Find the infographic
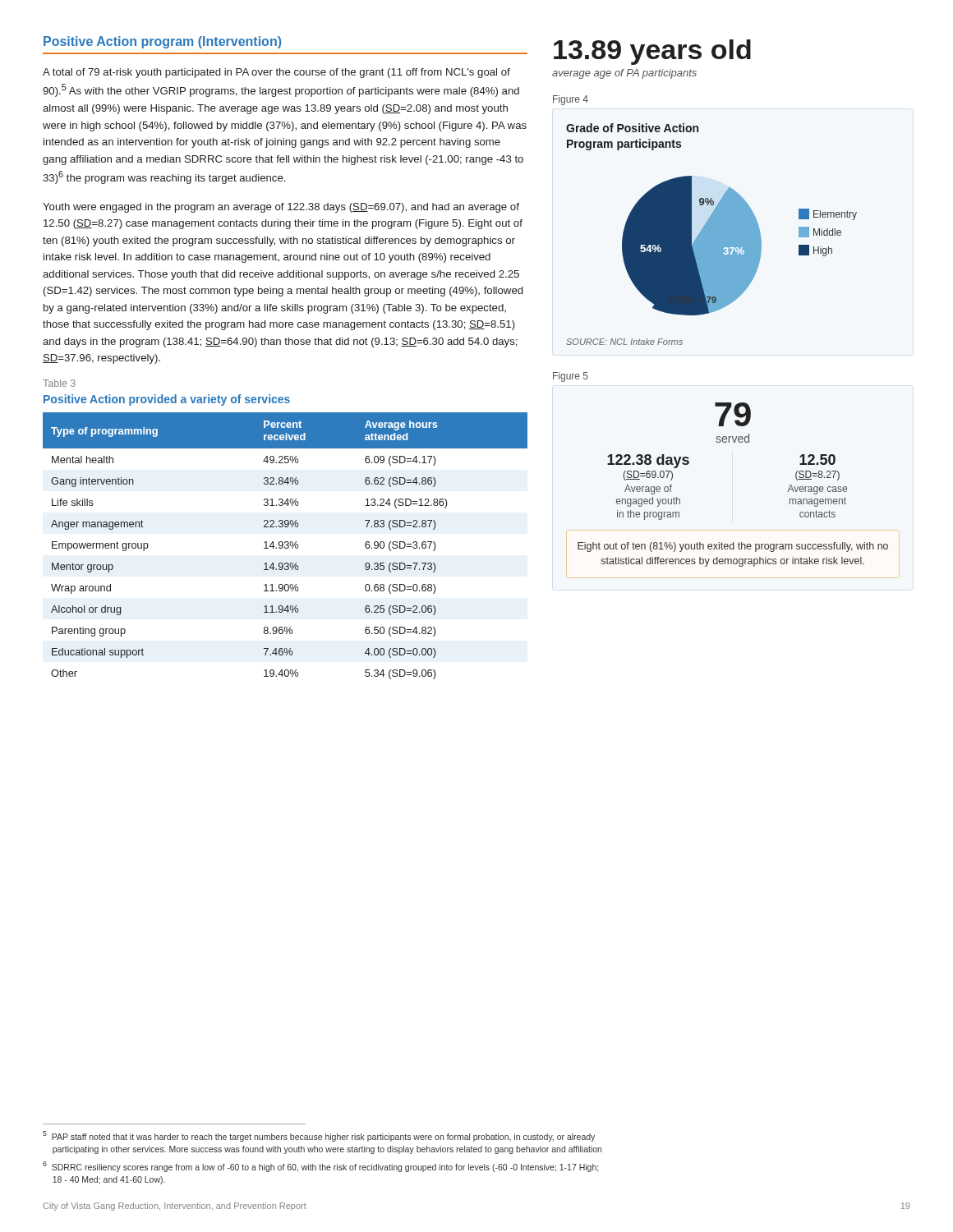This screenshot has width=953, height=1232. point(733,488)
